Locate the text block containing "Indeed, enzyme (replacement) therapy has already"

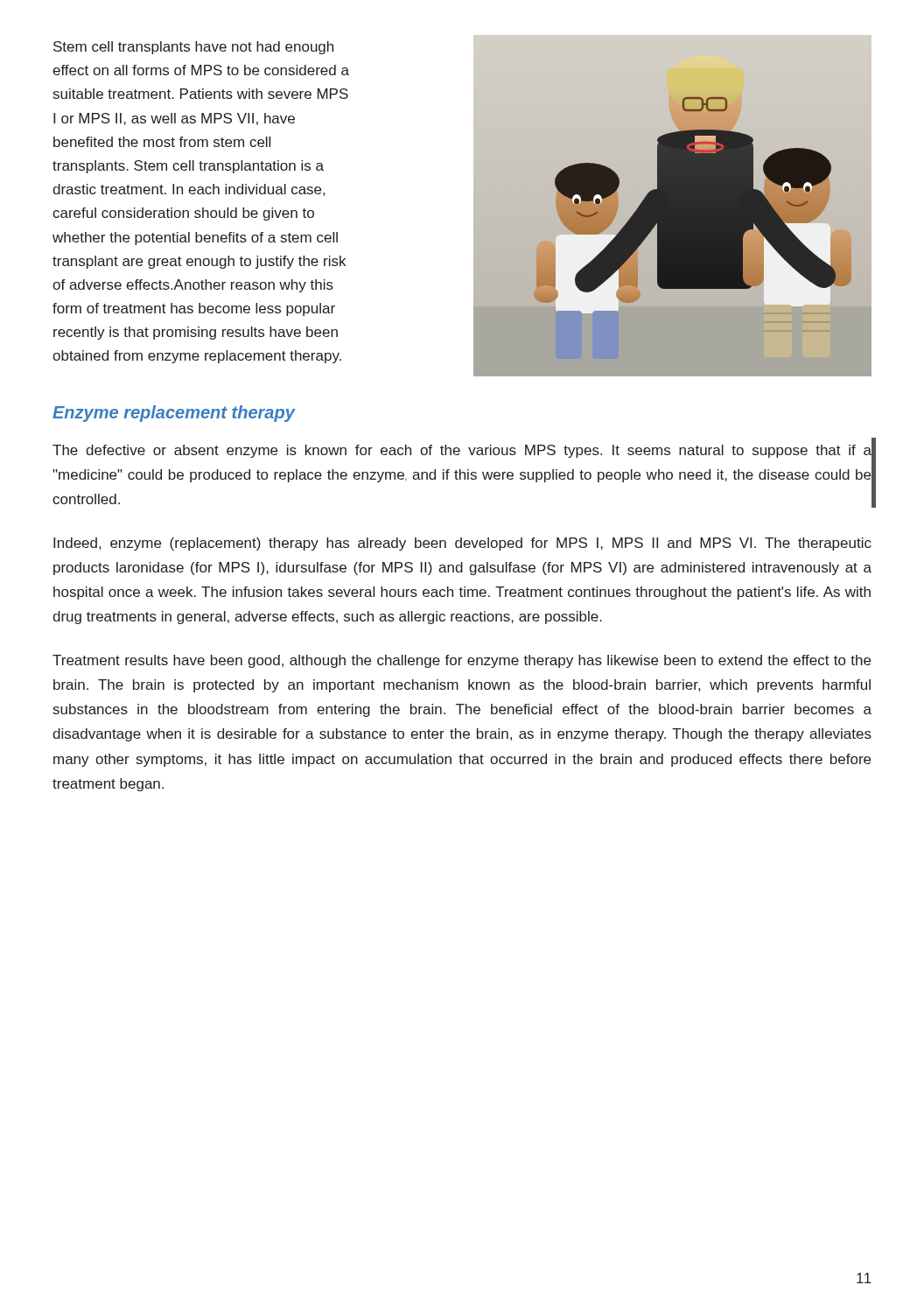tap(462, 580)
